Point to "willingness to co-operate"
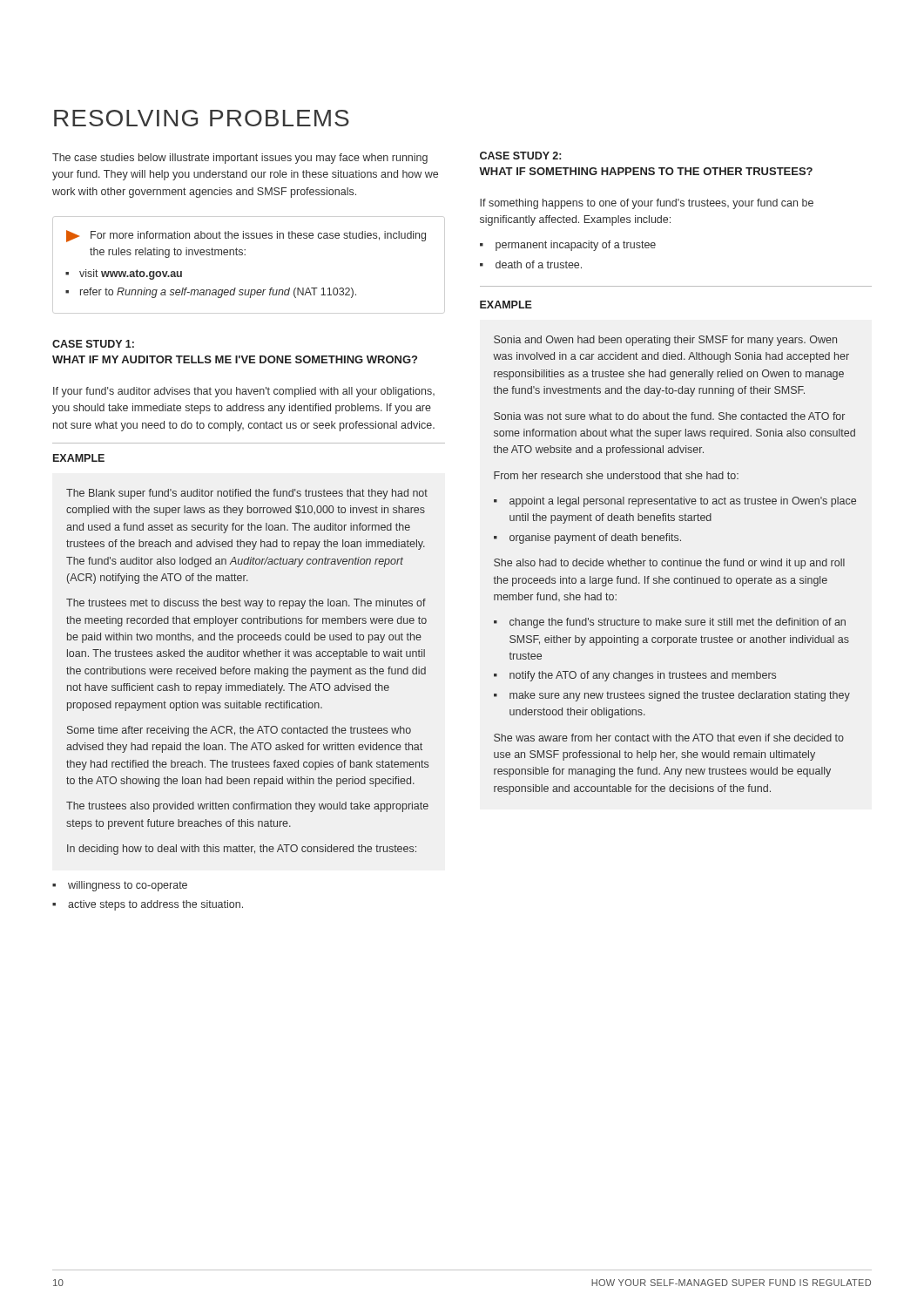 128,885
